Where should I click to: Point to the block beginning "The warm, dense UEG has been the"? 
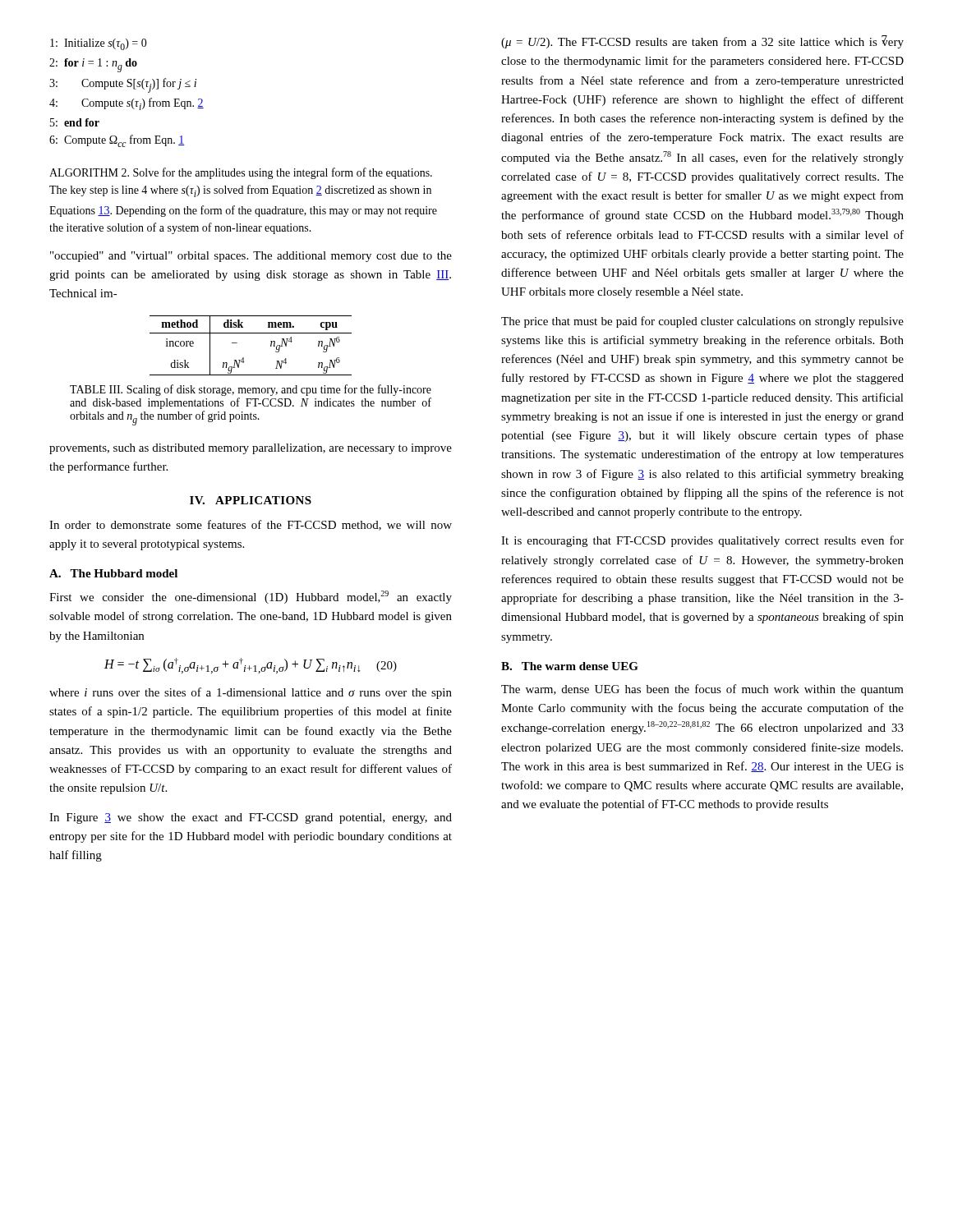click(702, 747)
